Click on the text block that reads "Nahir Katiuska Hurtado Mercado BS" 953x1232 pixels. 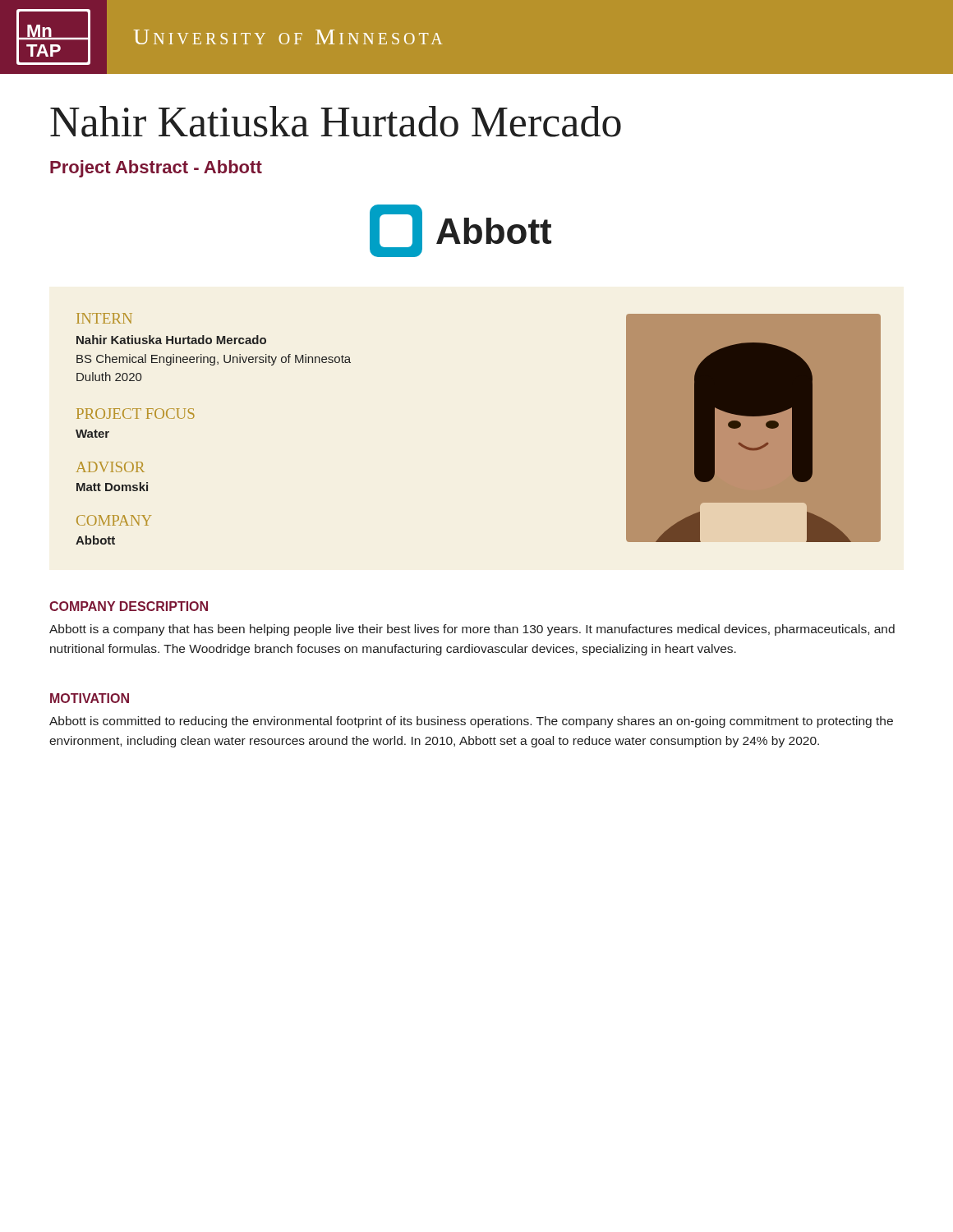coord(213,358)
